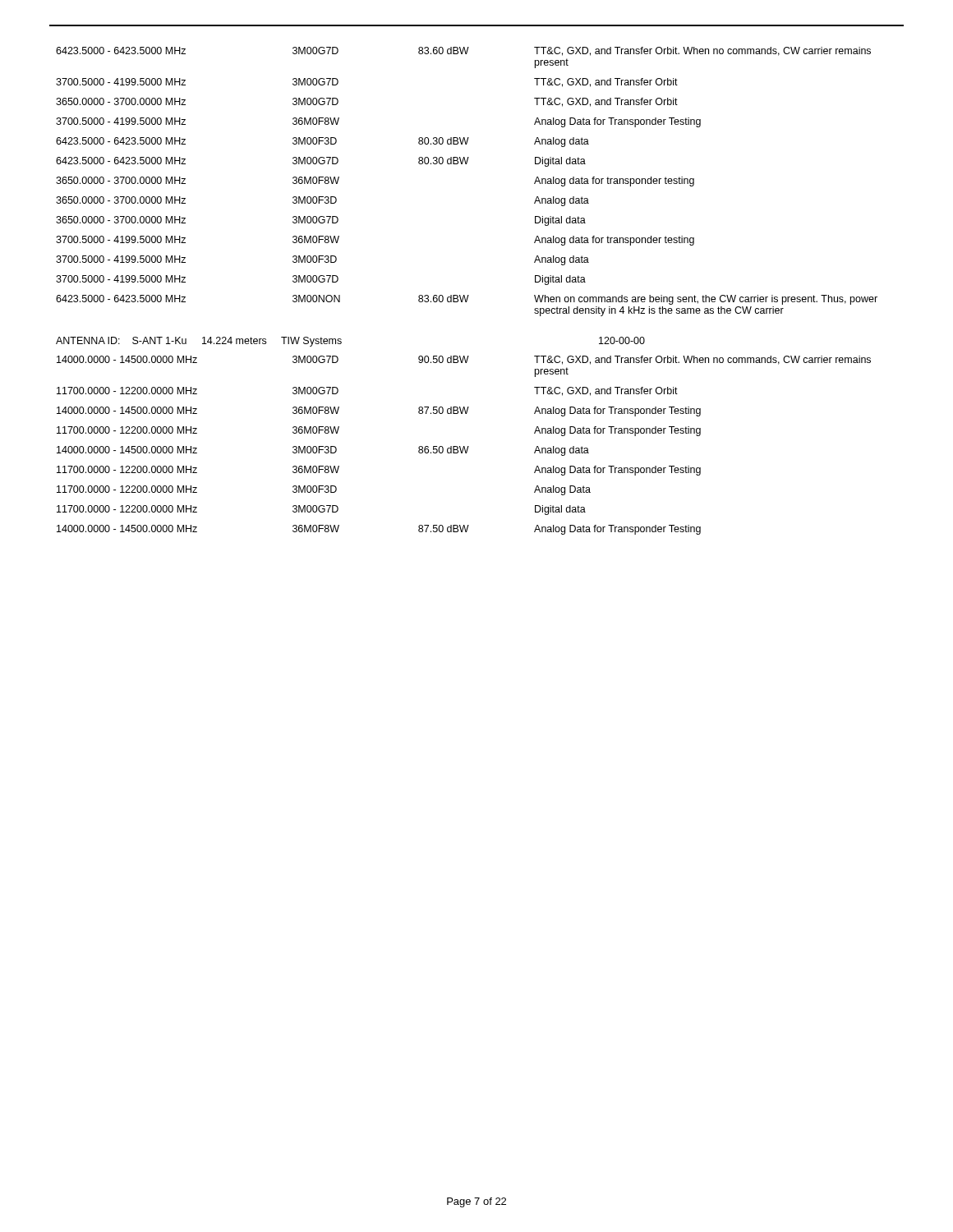Locate the table with the text "87.50 dBW"

pos(476,290)
